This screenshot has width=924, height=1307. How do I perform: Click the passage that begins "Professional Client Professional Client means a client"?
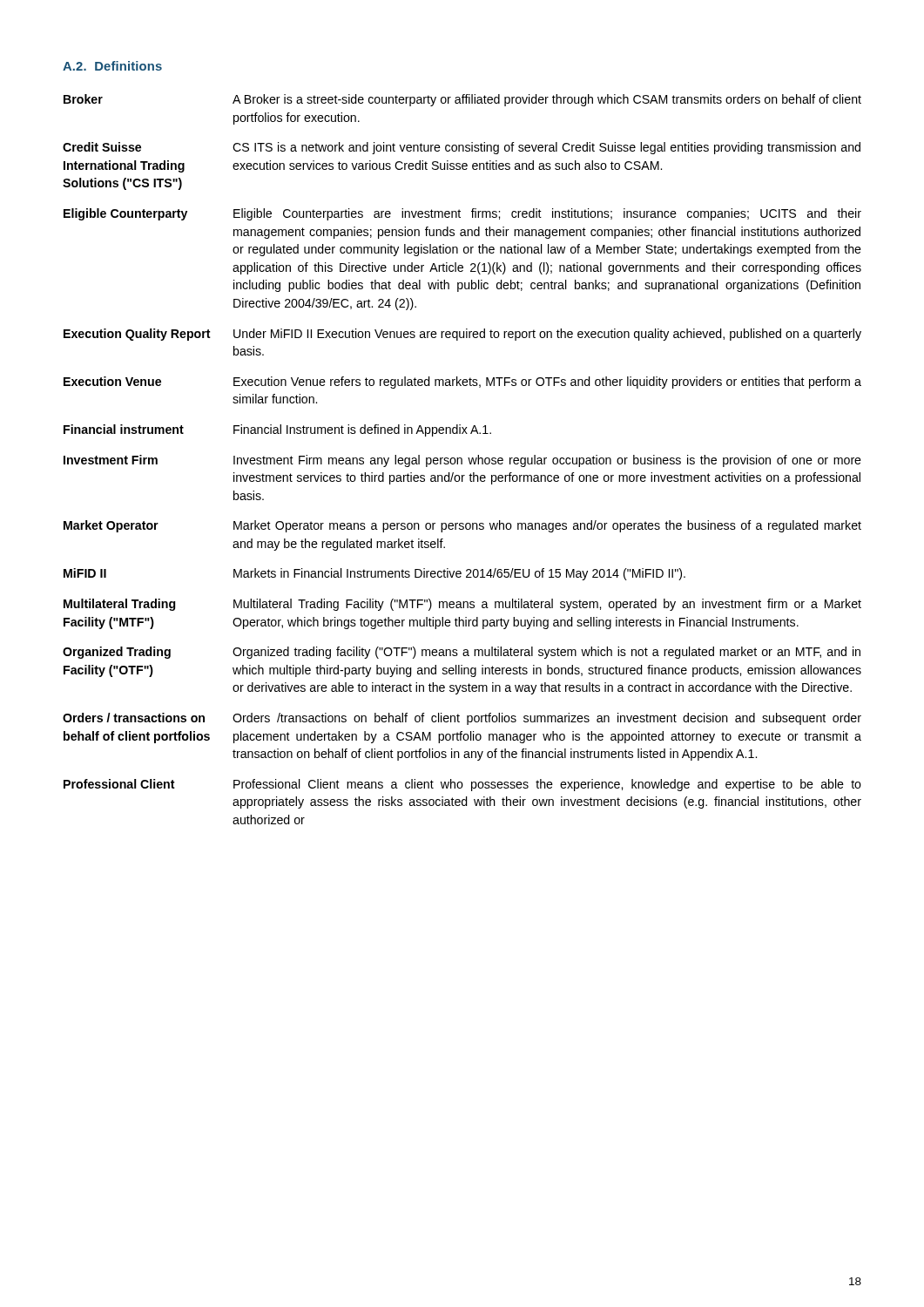[x=462, y=802]
